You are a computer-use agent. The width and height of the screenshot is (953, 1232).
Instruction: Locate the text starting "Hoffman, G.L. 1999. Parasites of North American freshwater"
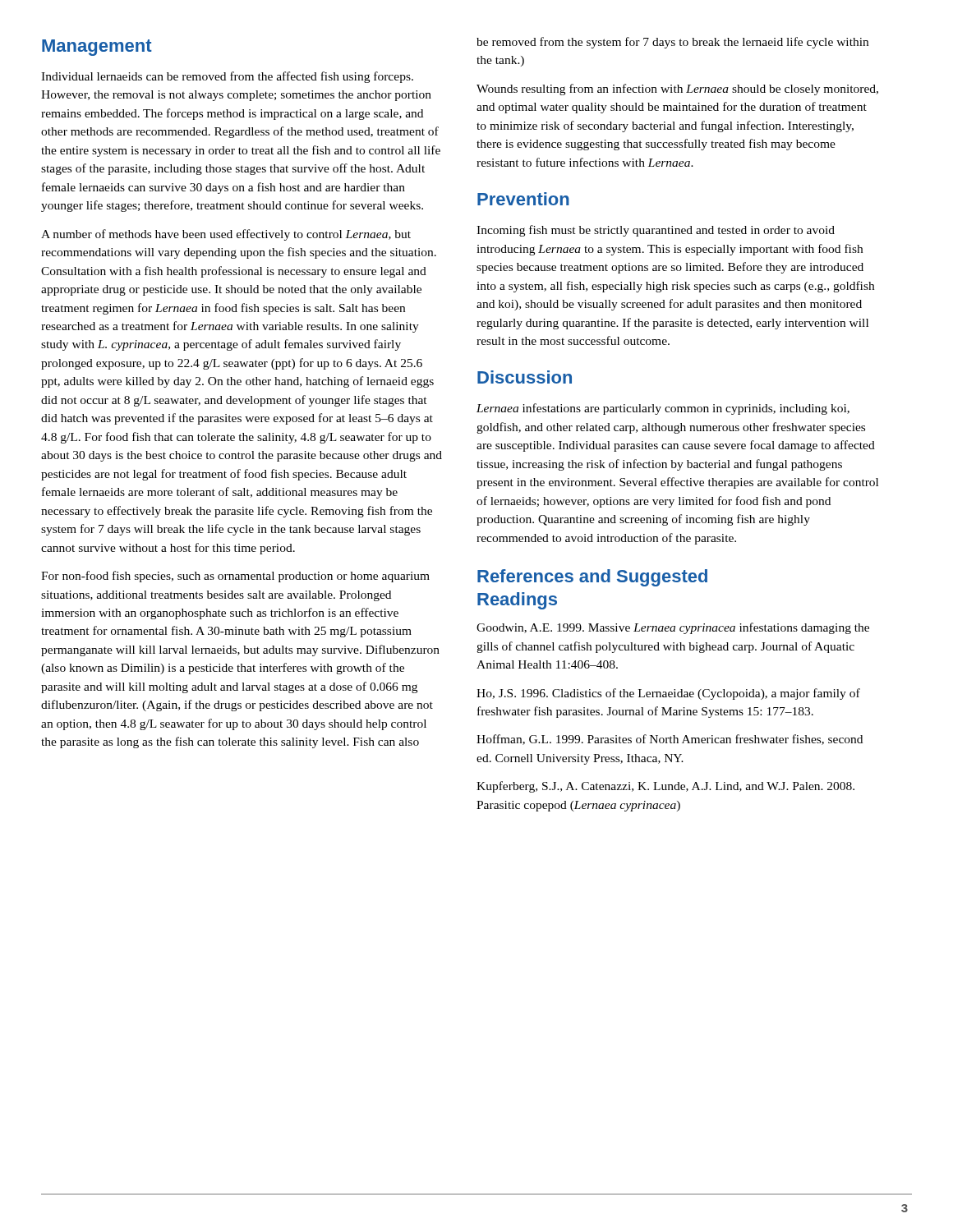tap(678, 749)
